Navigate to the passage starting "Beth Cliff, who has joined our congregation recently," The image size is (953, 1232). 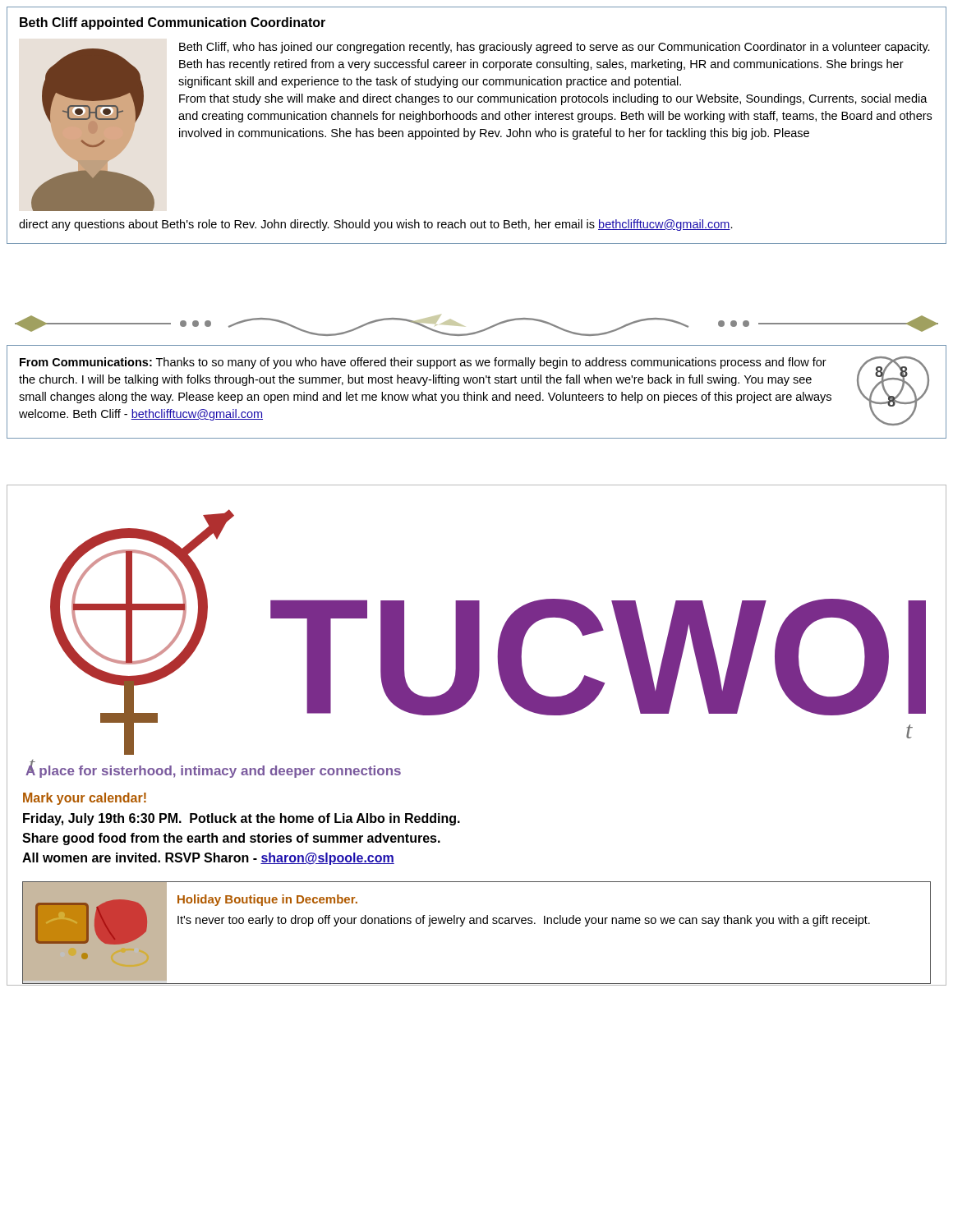555,90
